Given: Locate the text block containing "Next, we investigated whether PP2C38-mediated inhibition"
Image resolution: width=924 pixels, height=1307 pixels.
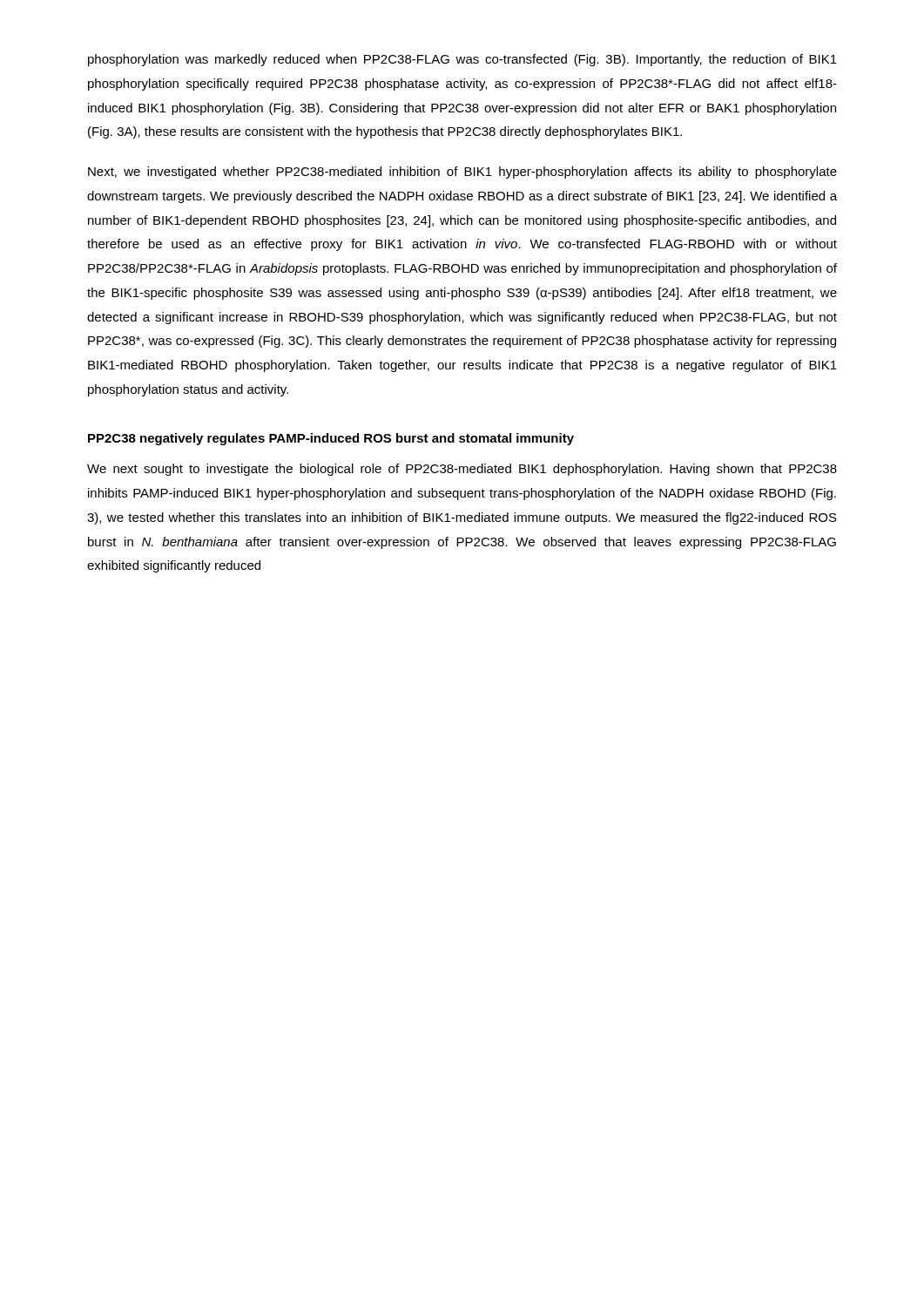Looking at the screenshot, I should coord(462,280).
